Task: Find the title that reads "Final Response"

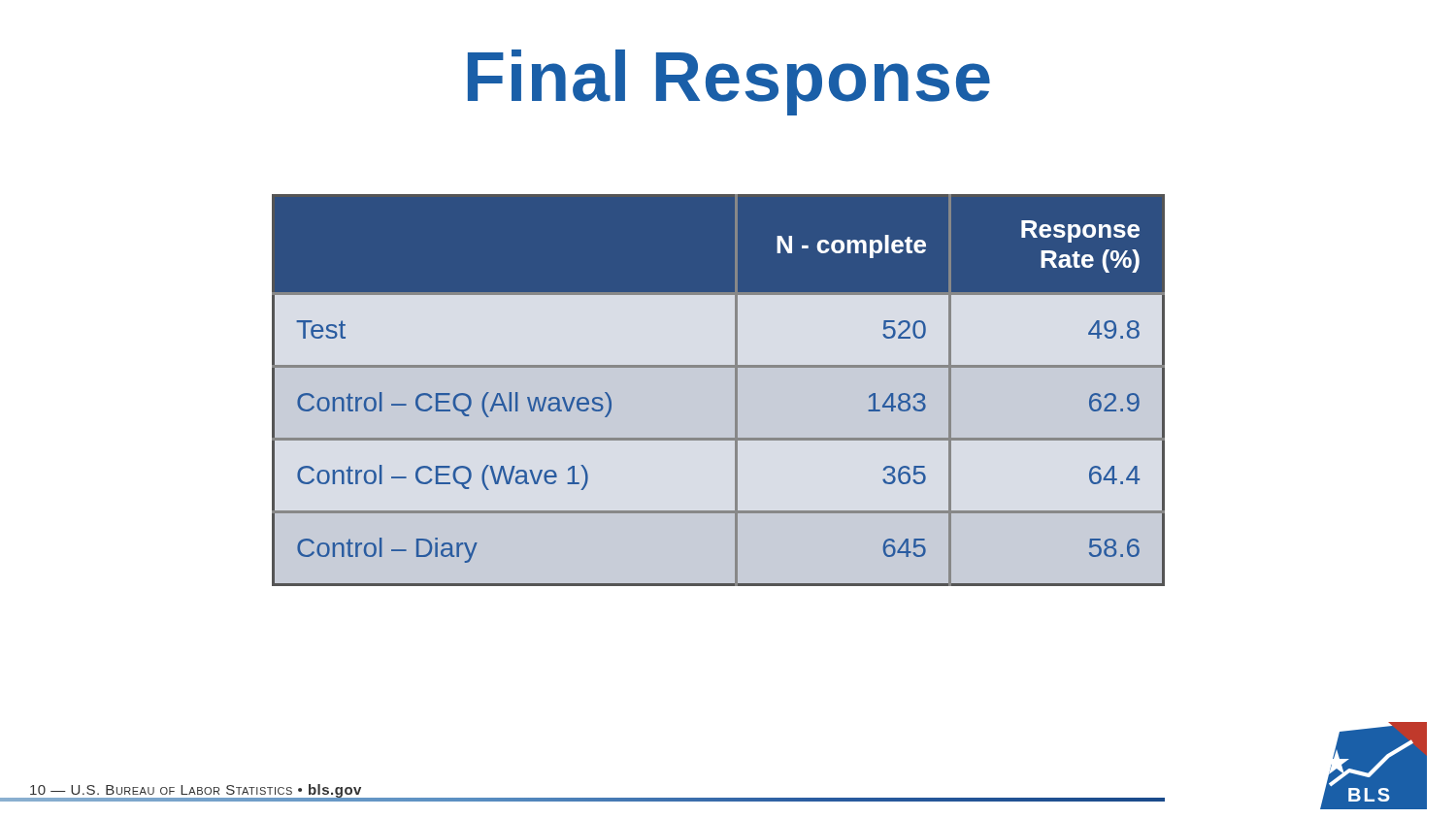Action: (x=728, y=77)
